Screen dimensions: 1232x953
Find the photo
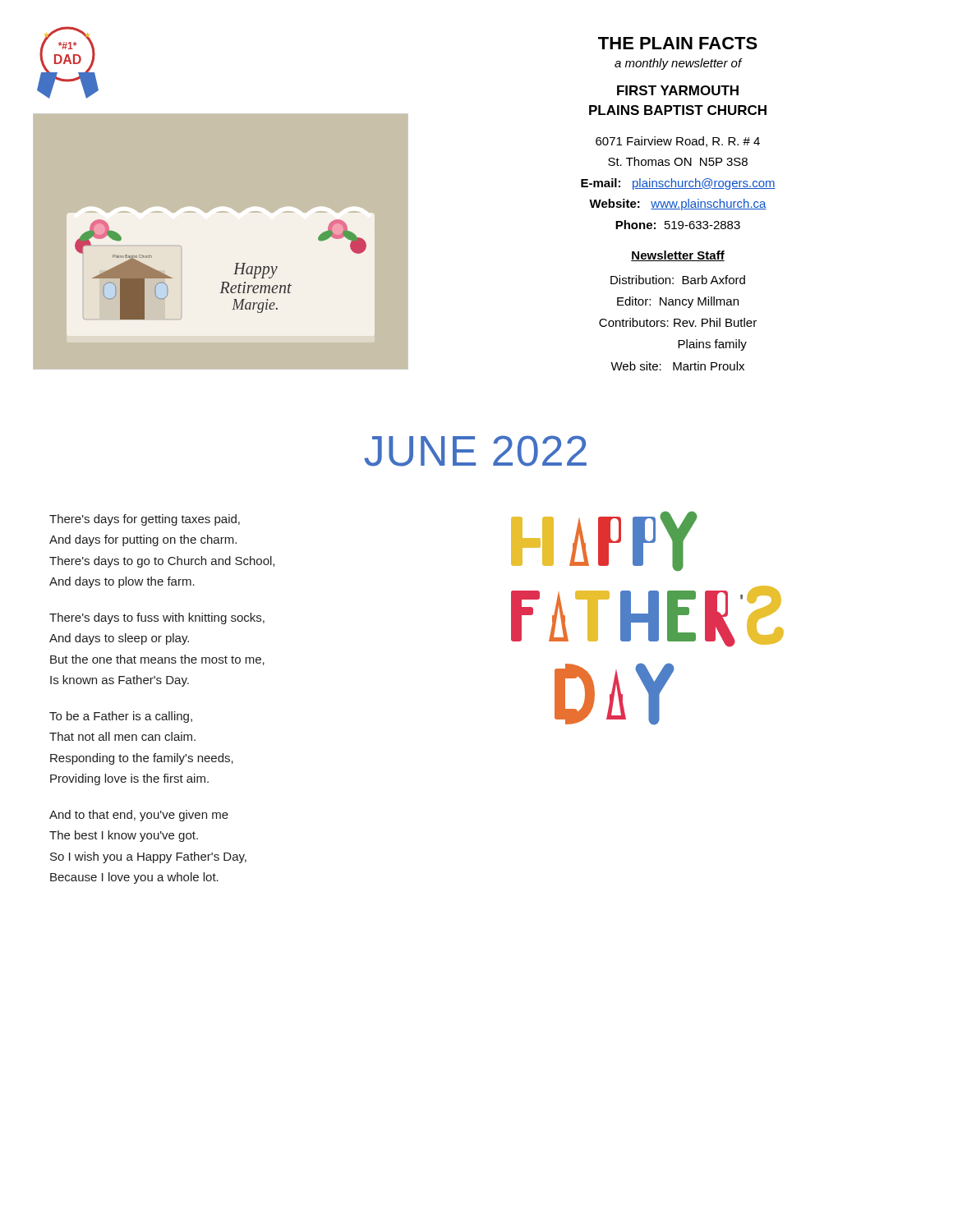221,241
